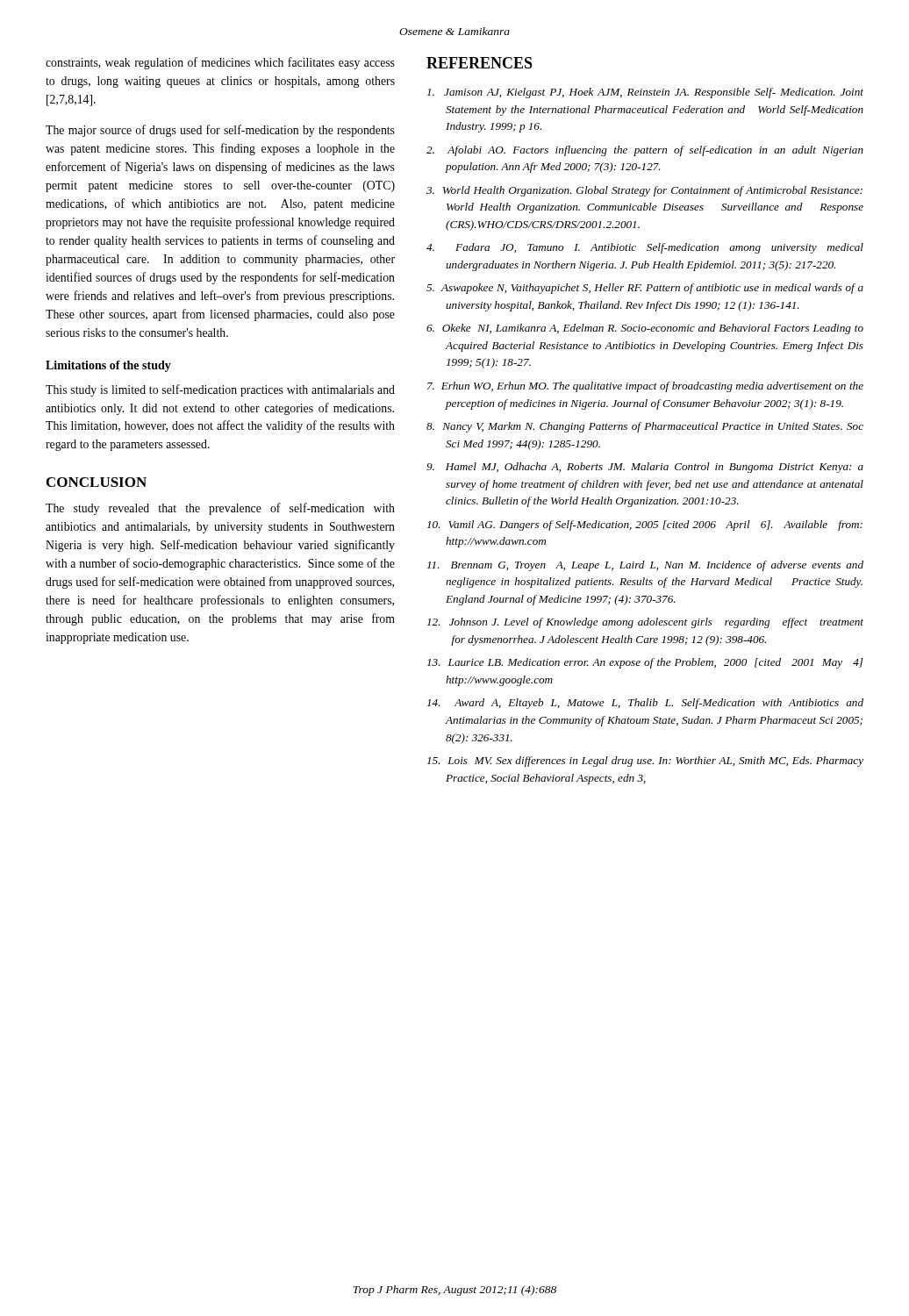Select the list item containing "14. Award A,"

[645, 720]
